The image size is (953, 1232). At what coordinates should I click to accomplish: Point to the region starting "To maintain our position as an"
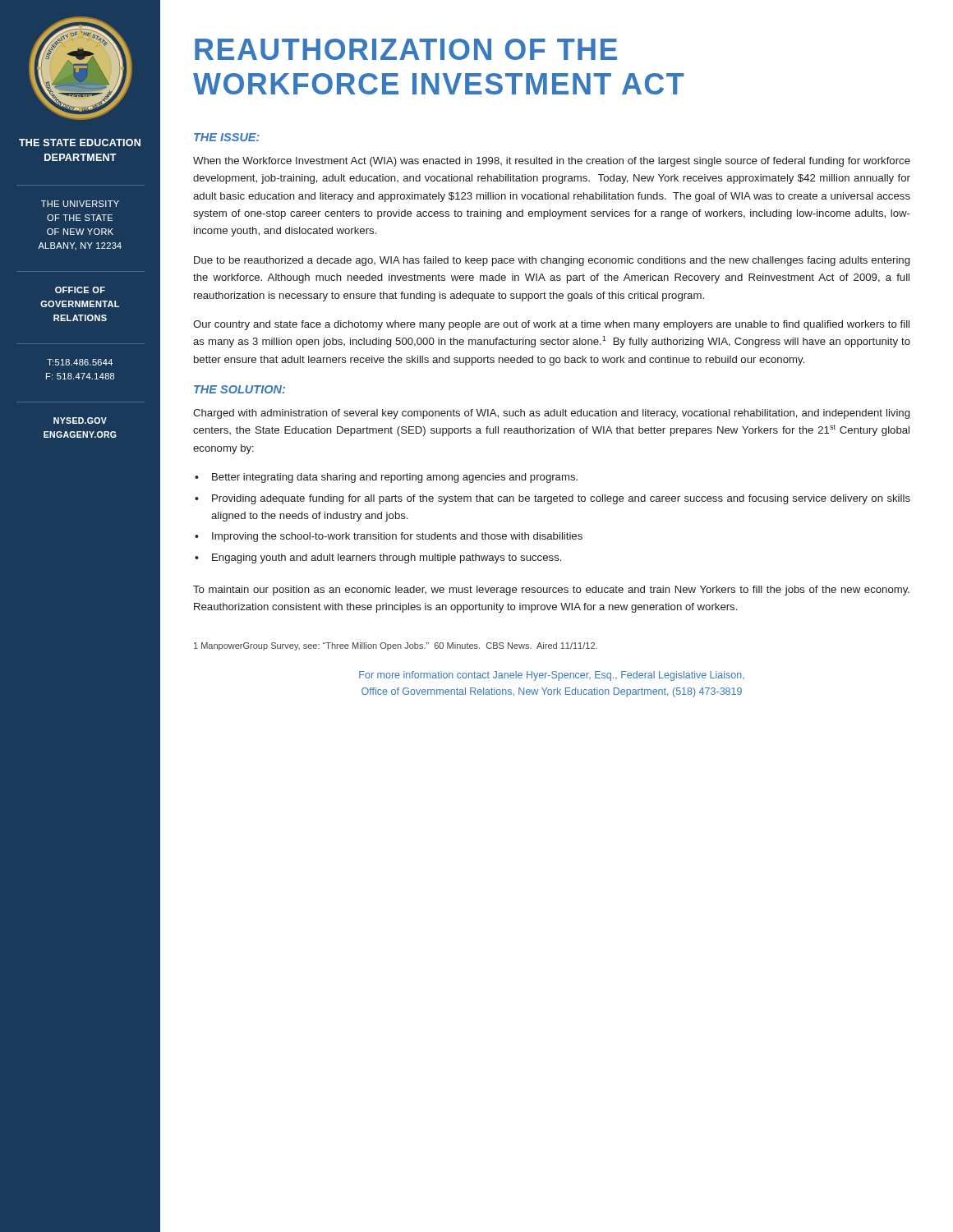(552, 598)
